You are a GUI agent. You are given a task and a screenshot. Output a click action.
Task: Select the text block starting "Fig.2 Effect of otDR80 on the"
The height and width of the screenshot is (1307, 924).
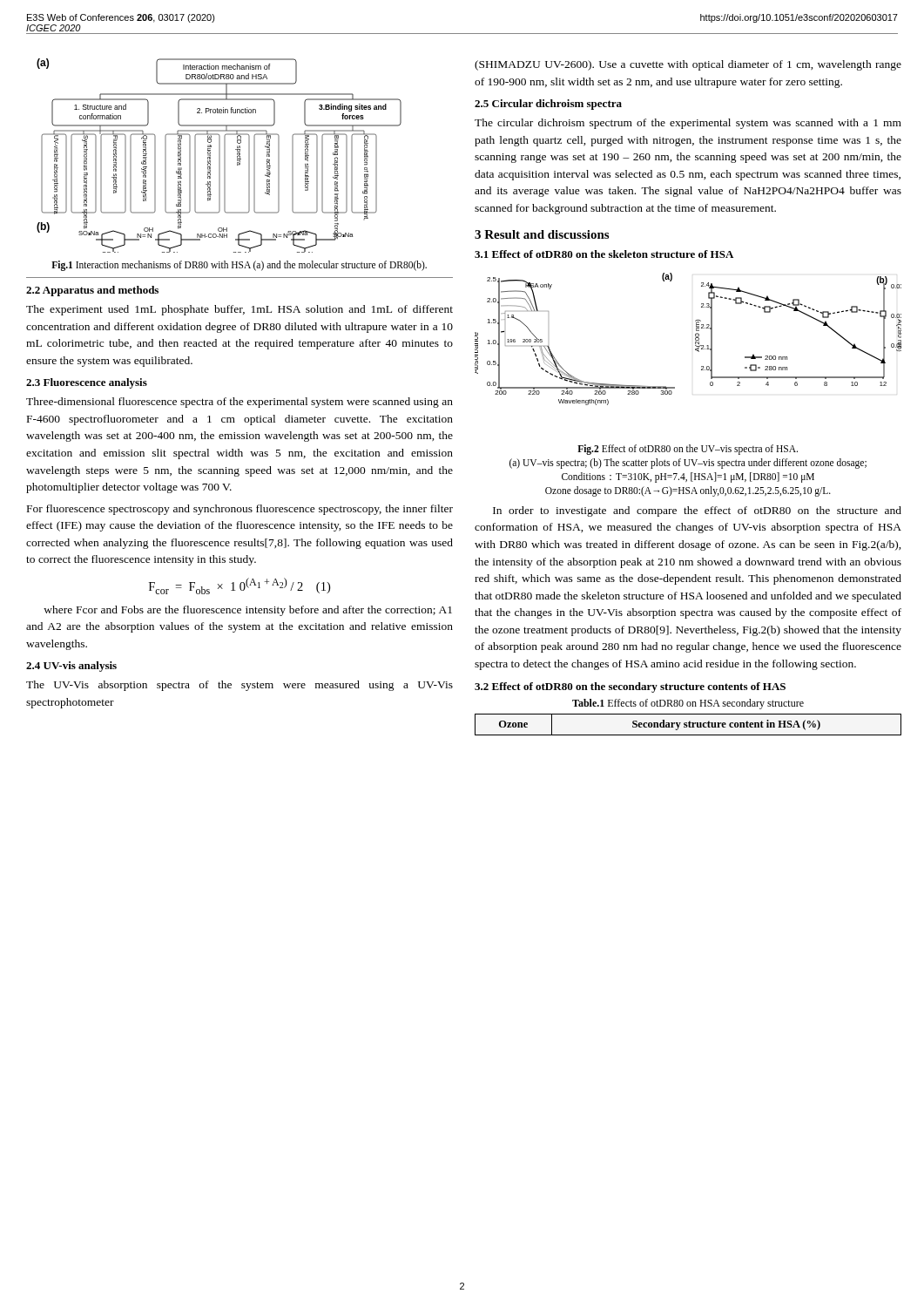(688, 469)
